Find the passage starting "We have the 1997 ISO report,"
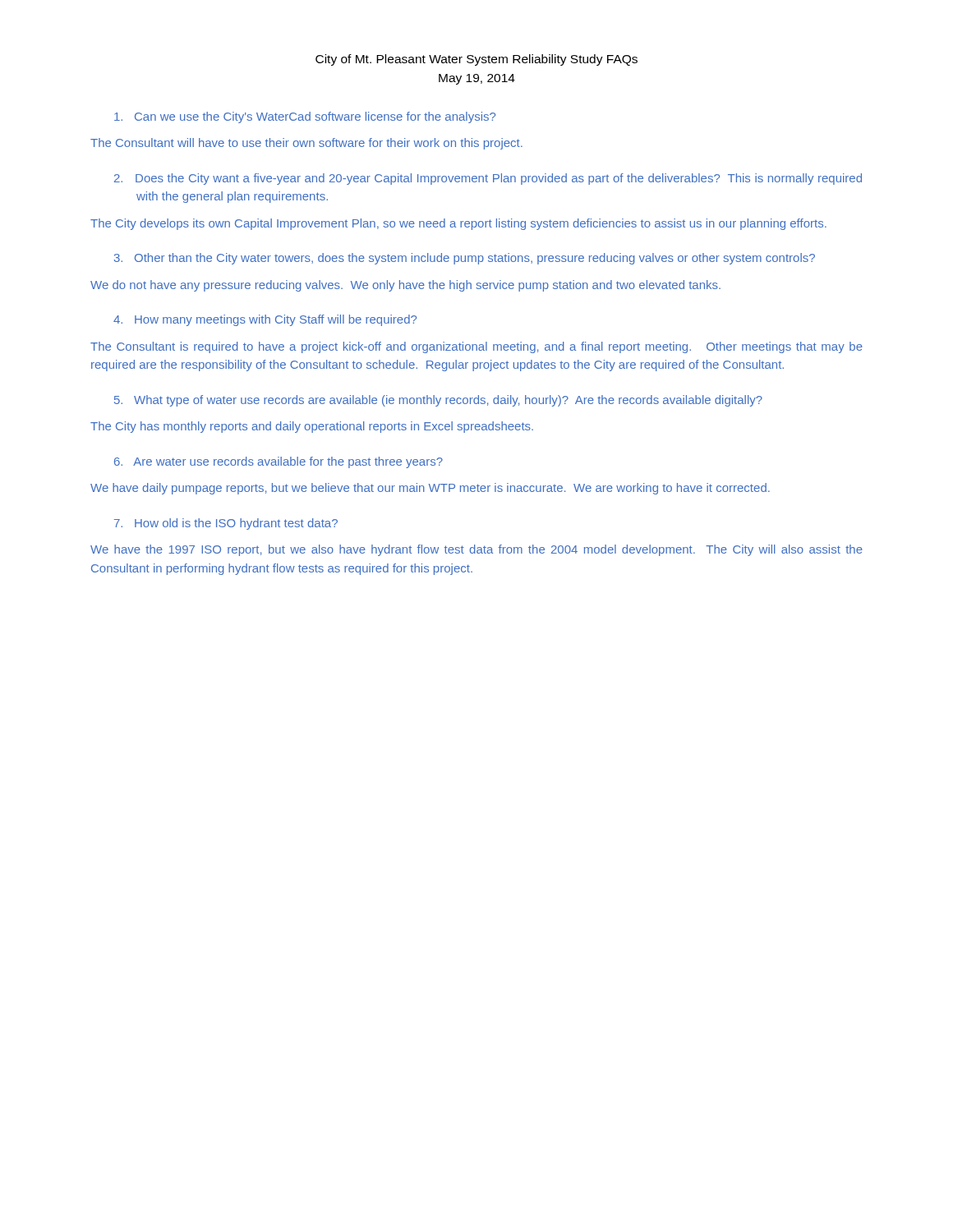953x1232 pixels. coord(476,558)
